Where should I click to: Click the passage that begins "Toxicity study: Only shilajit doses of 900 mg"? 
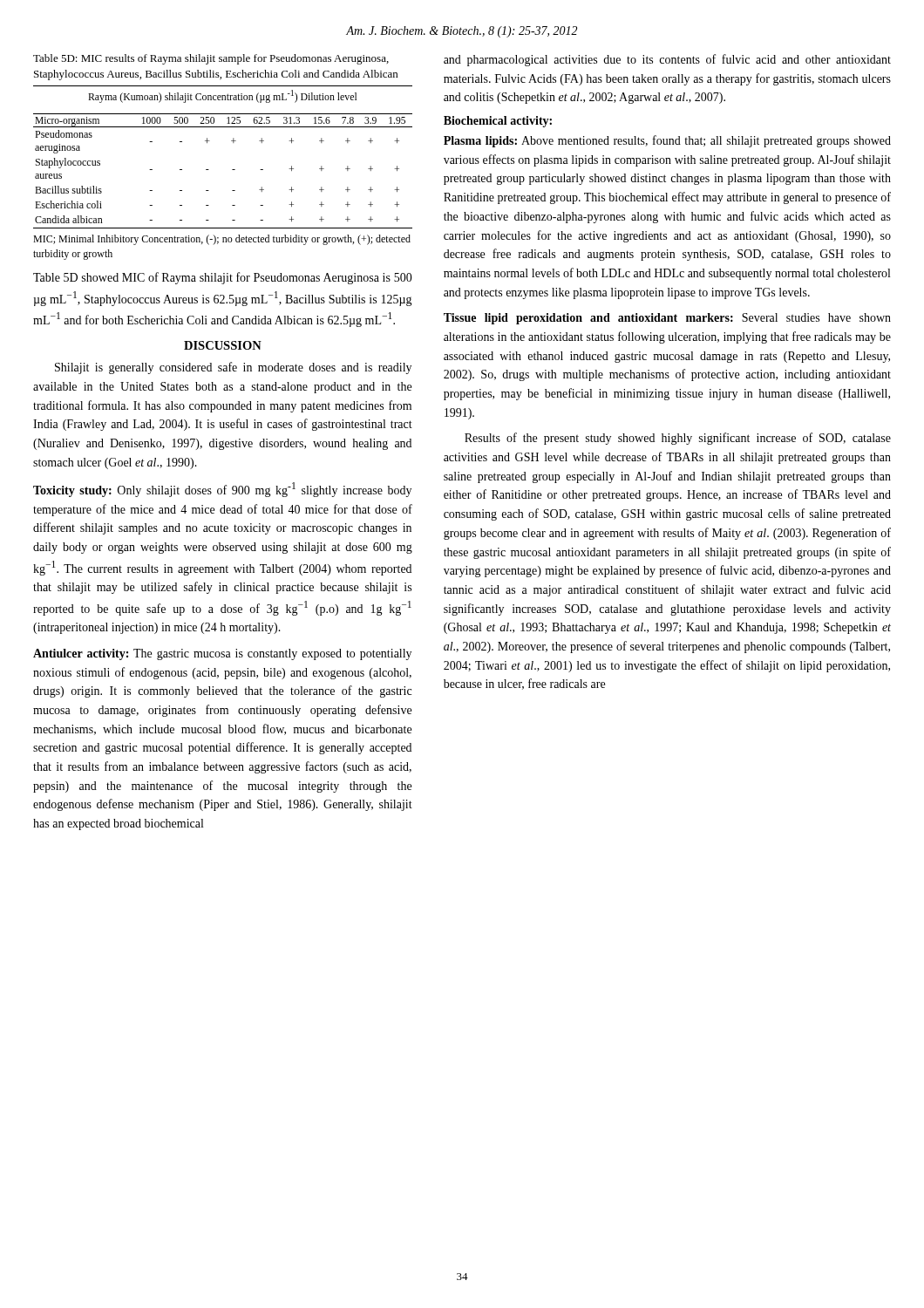click(223, 558)
